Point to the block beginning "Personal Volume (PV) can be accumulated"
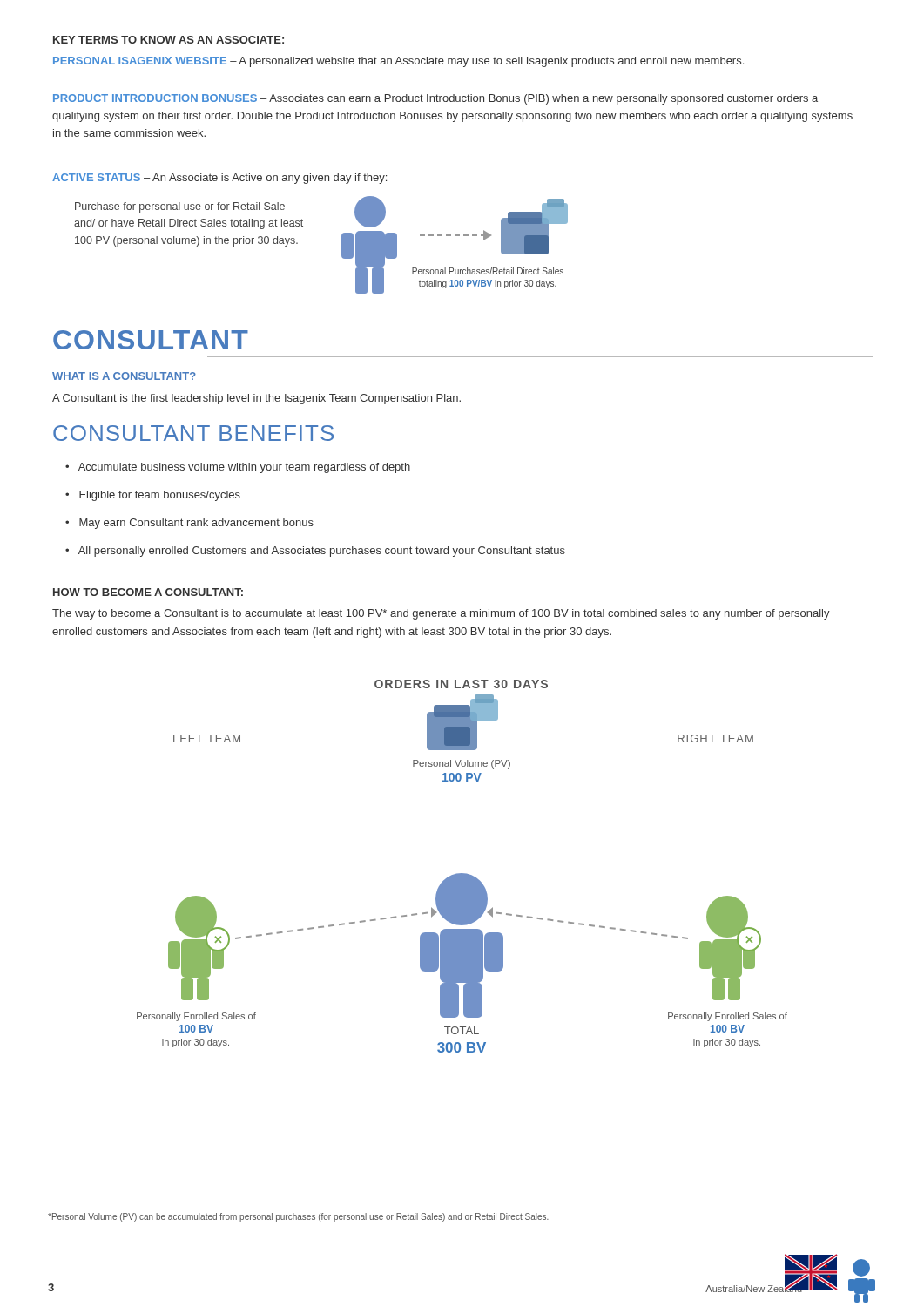 pyautogui.click(x=298, y=1217)
